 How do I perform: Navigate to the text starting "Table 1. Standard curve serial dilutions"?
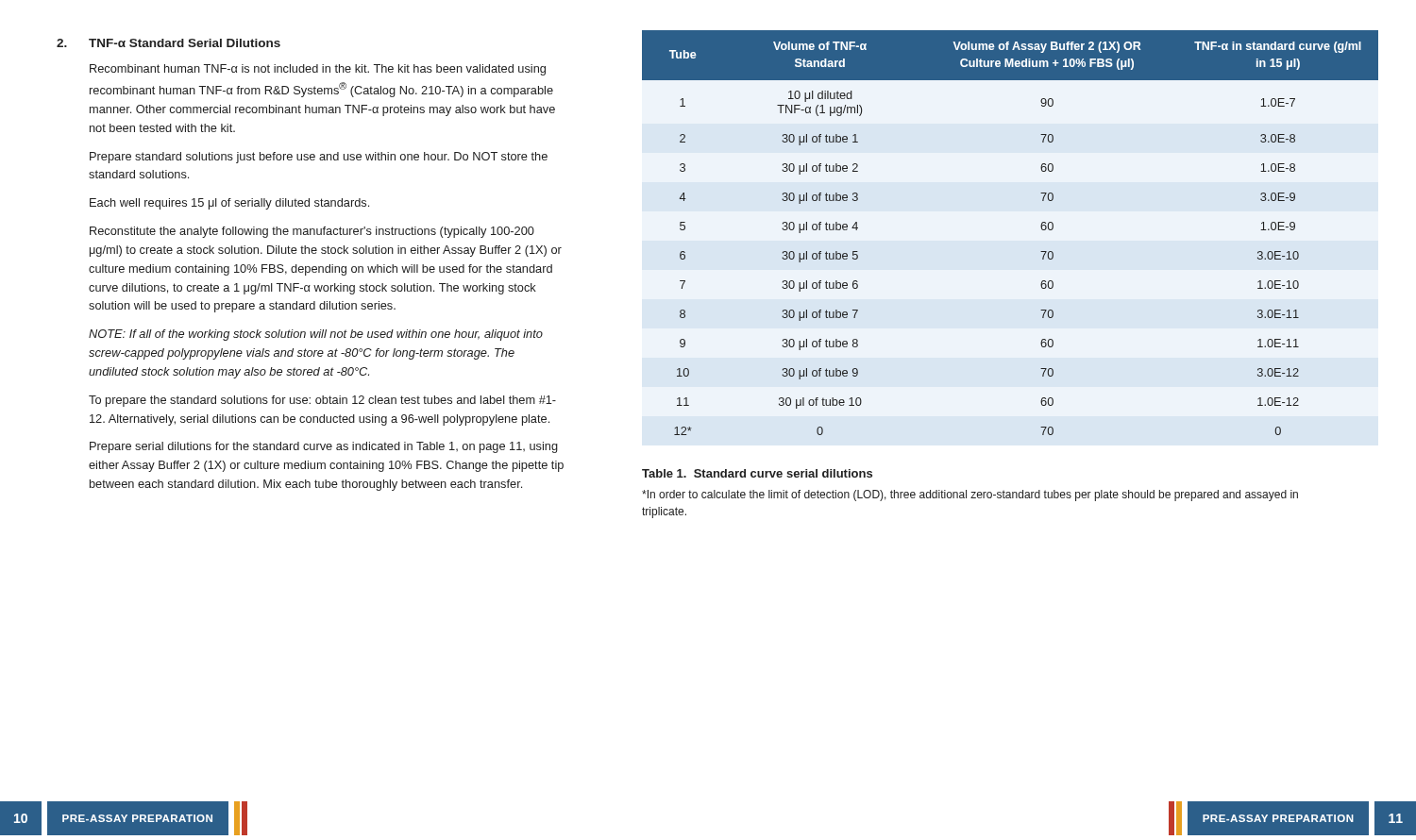pyautogui.click(x=757, y=473)
